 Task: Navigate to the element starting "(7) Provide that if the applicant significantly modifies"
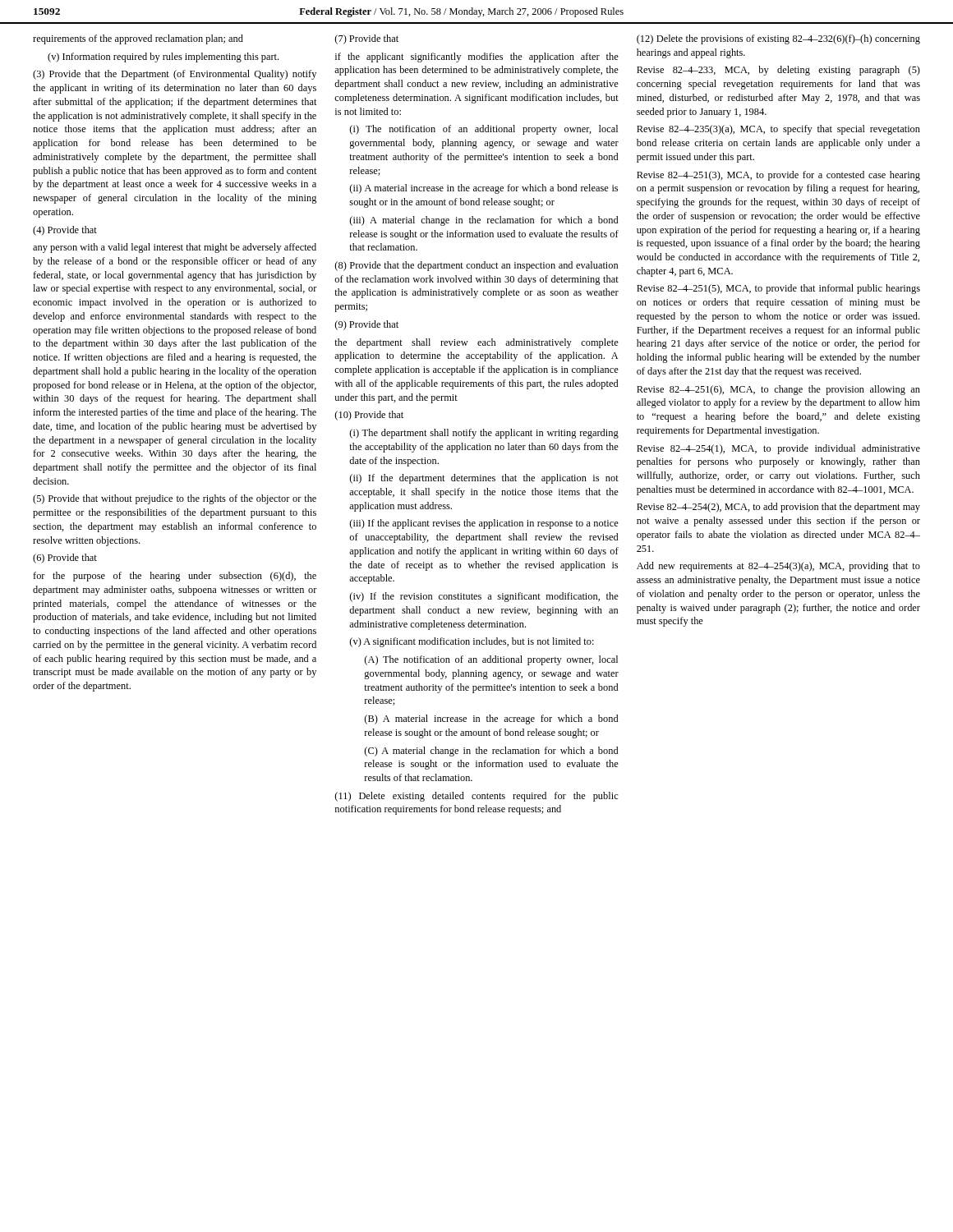coord(476,424)
